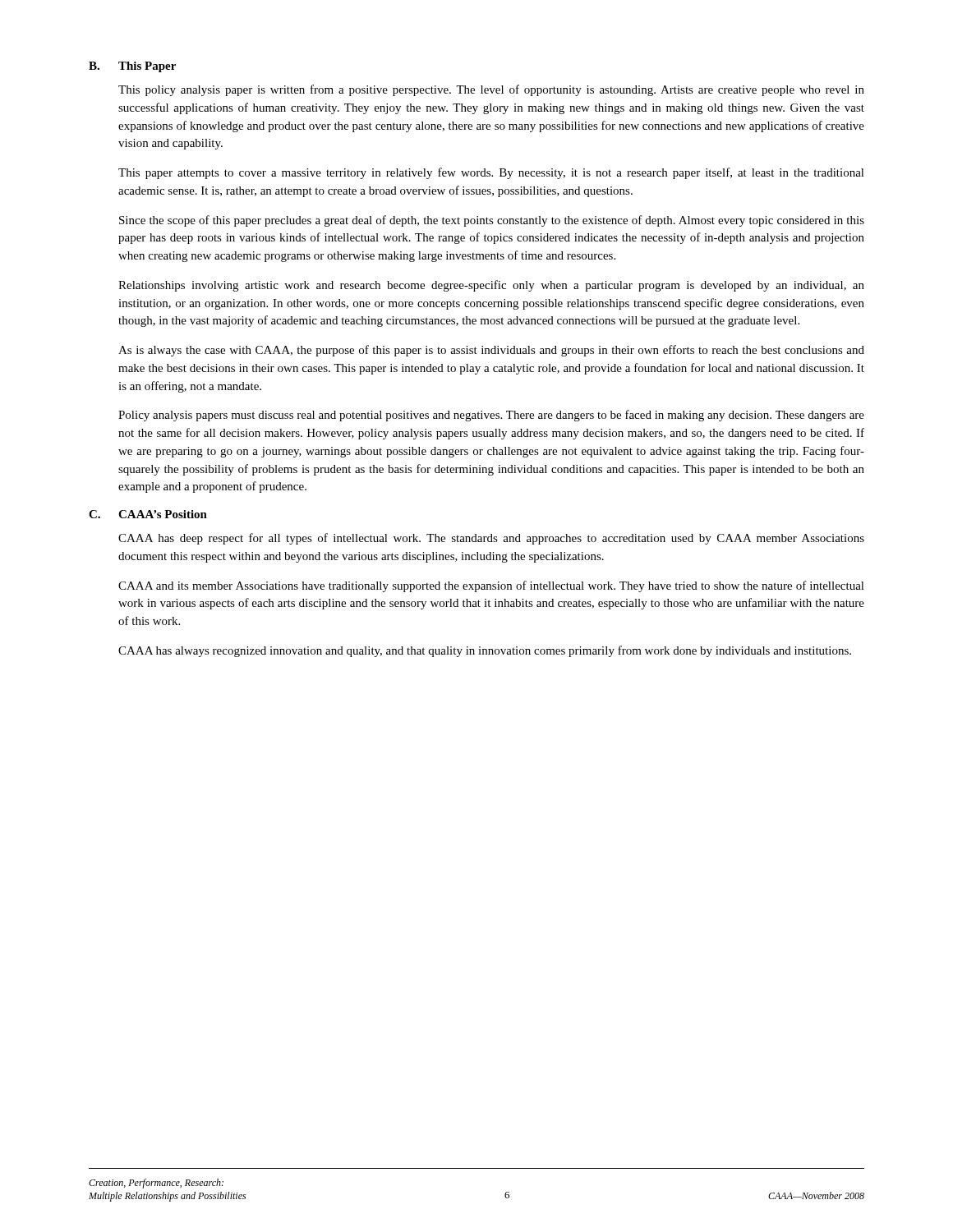
Task: Find the passage starting "B. This Paper"
Action: (132, 66)
